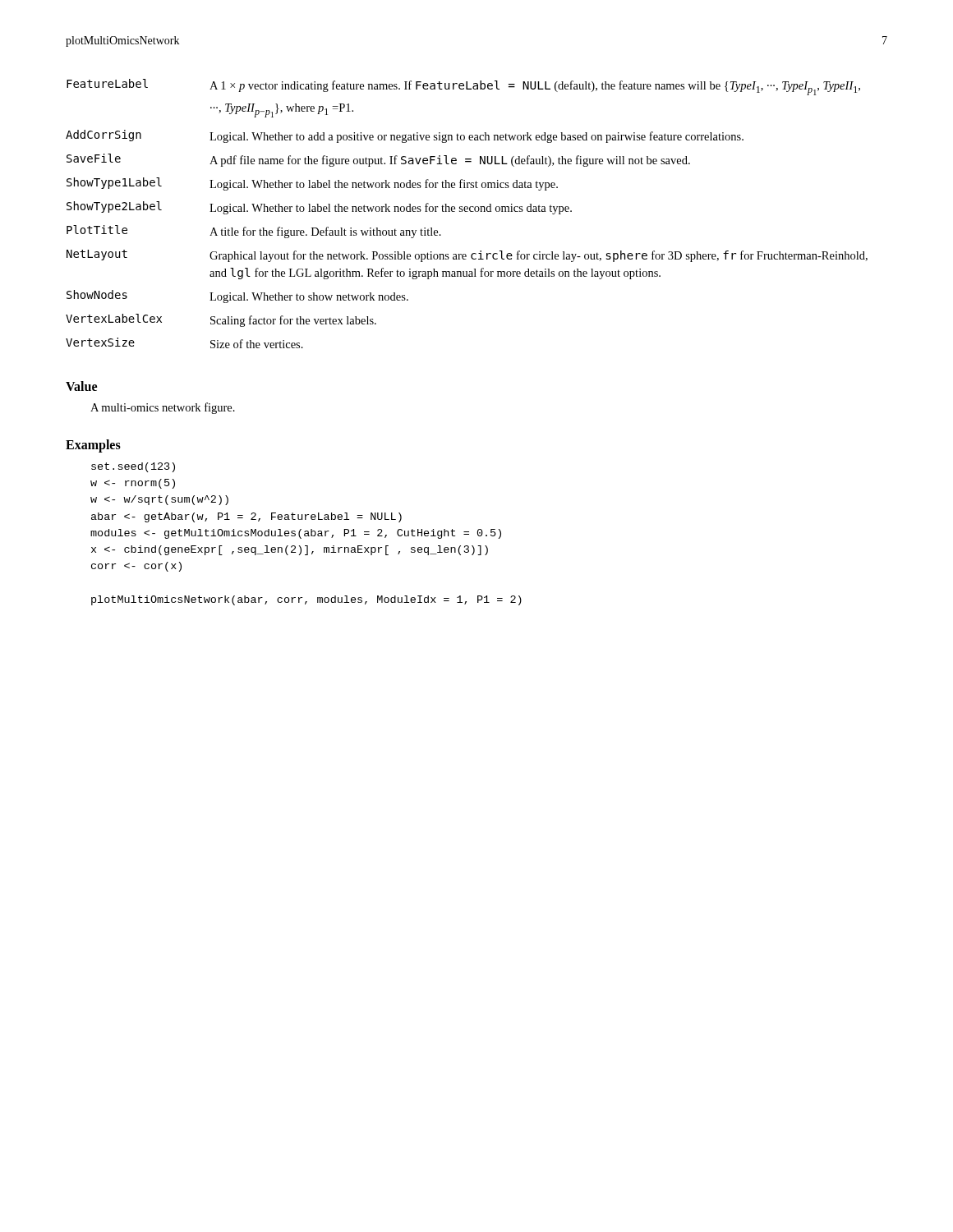Find the text that says "A multi-omics network figure."

click(163, 407)
